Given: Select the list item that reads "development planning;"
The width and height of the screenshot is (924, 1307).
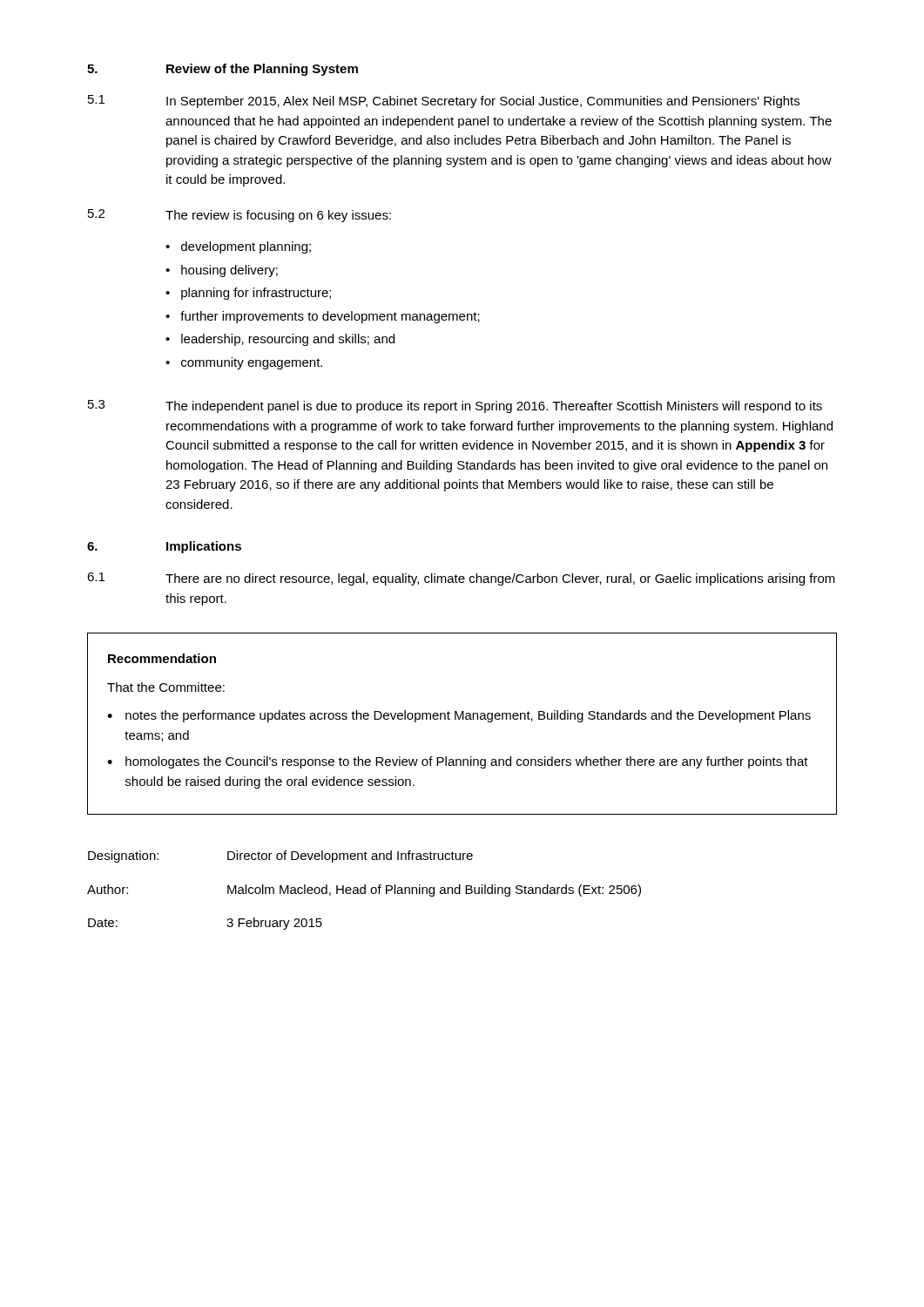Looking at the screenshot, I should 246,246.
